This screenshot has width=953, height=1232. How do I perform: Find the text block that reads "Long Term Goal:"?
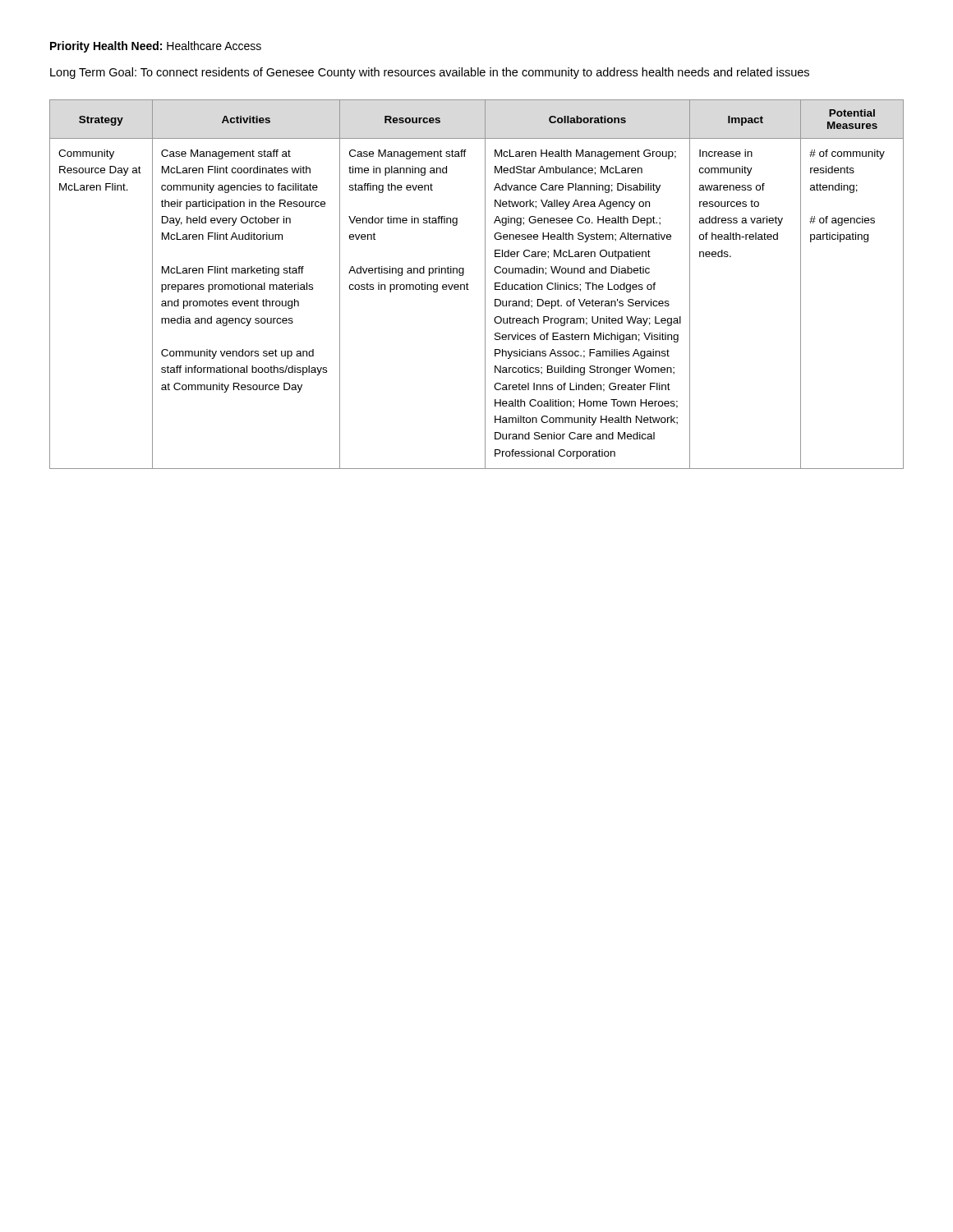(x=429, y=72)
